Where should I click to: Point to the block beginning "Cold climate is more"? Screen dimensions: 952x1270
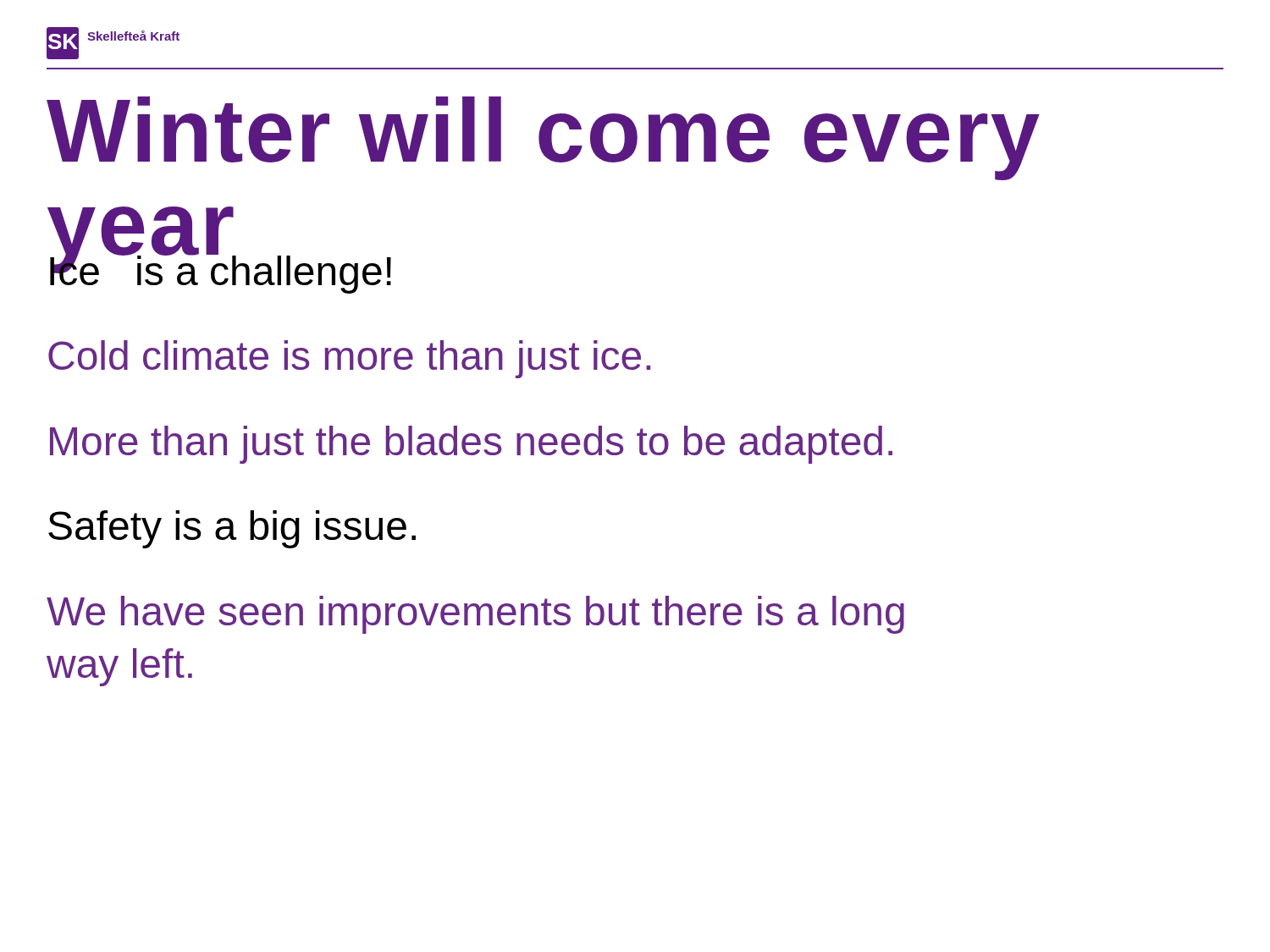click(350, 356)
